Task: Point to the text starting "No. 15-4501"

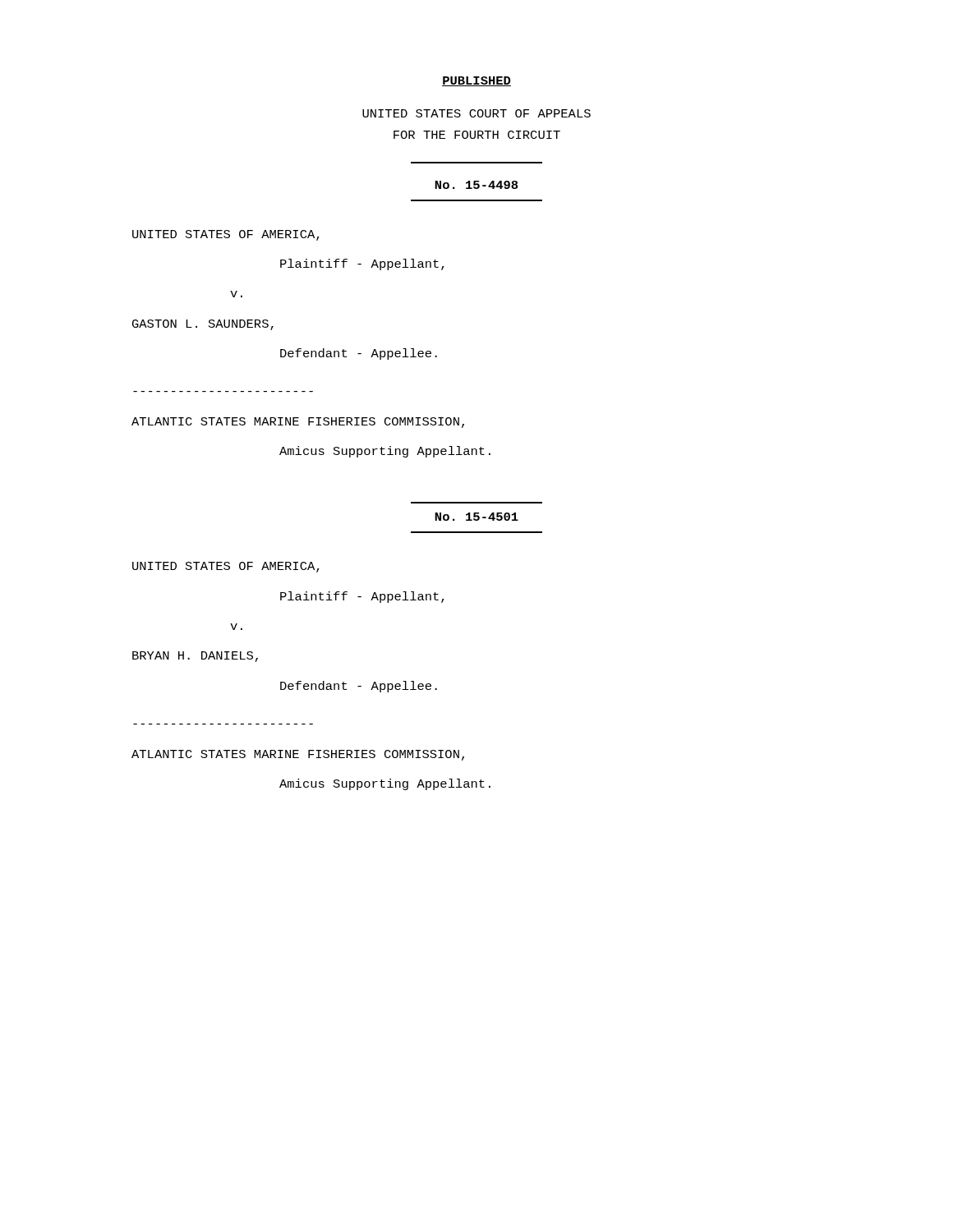Action: [476, 518]
